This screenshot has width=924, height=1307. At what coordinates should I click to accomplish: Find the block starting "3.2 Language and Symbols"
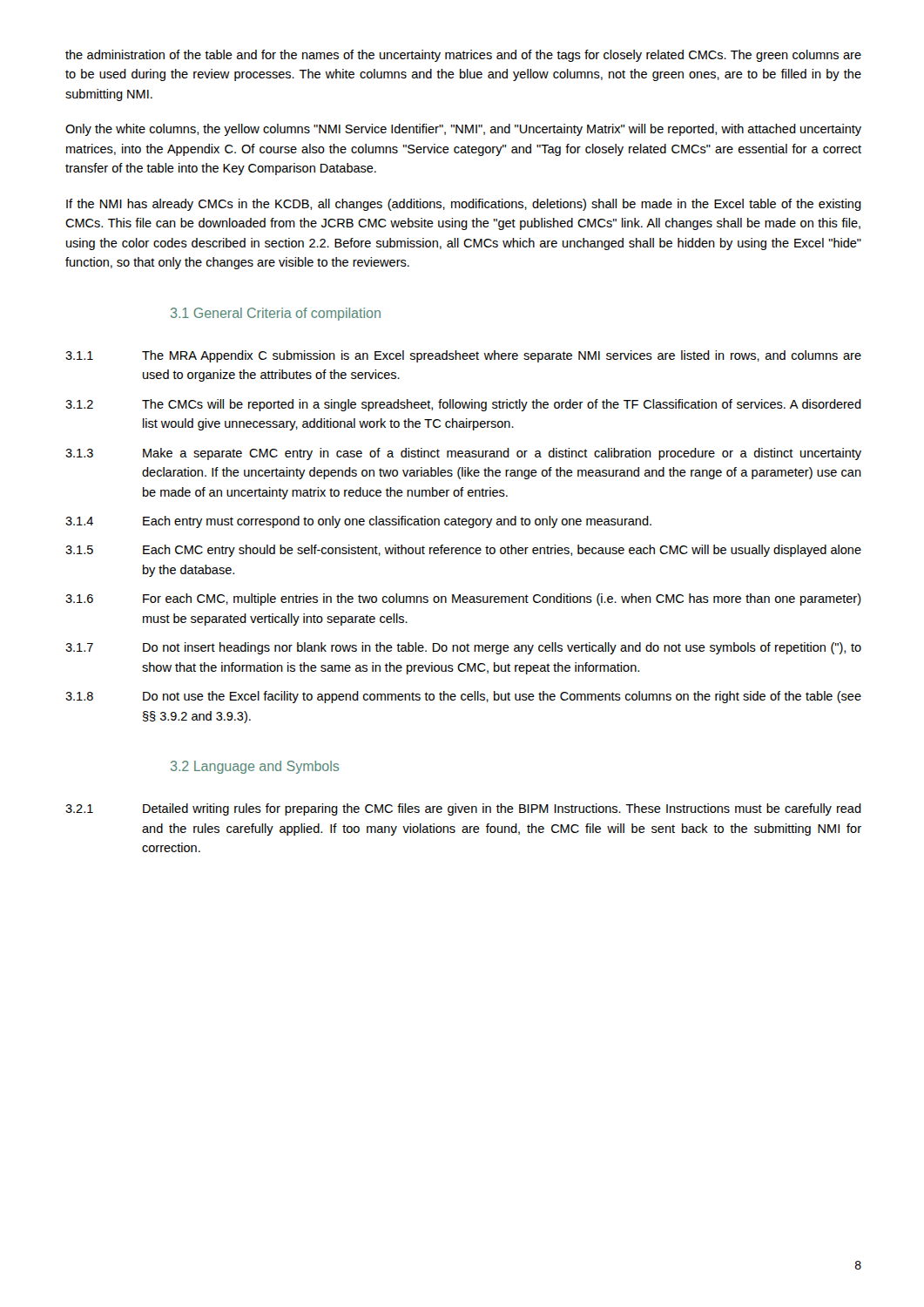[255, 766]
